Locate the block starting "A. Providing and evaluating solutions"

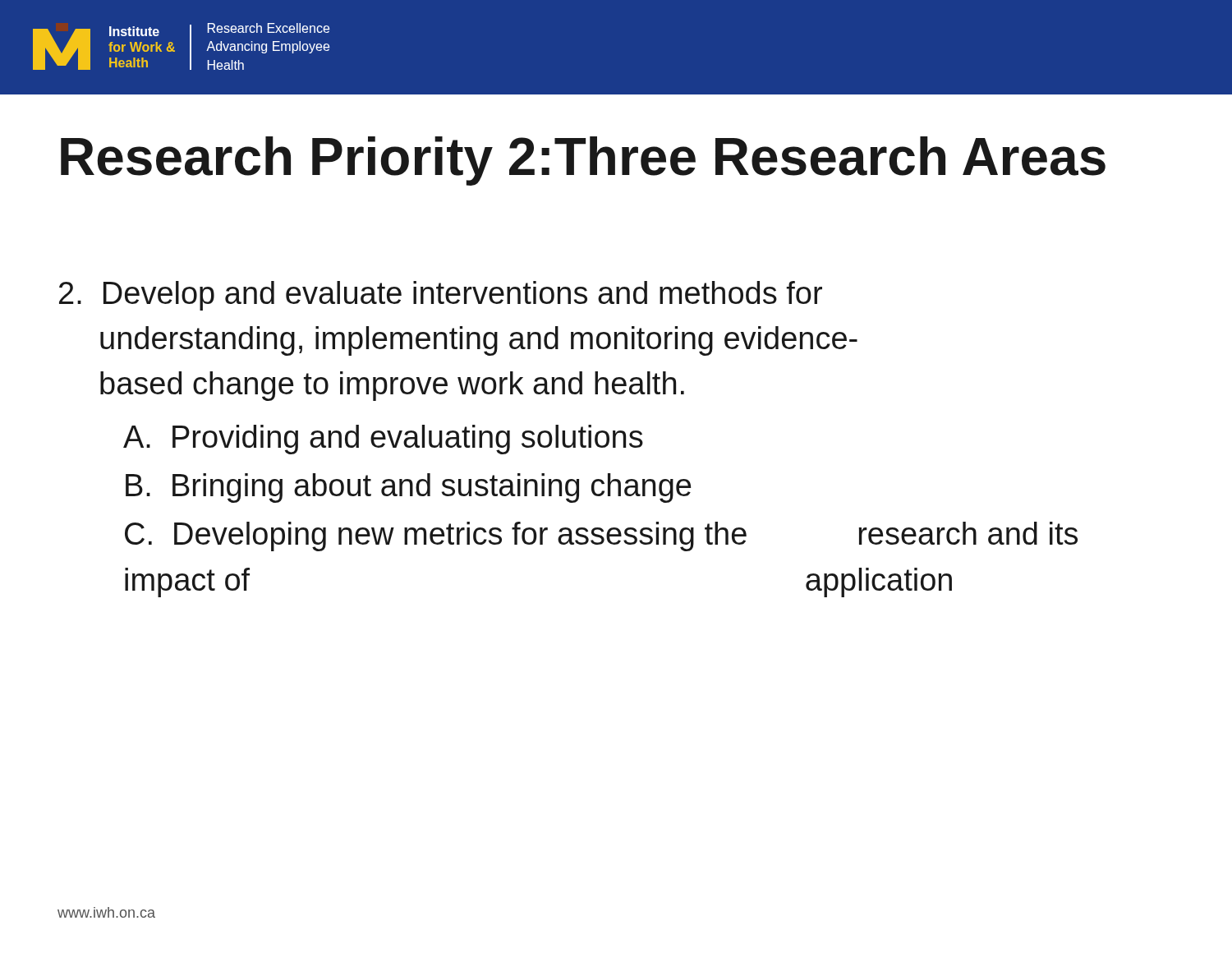coord(383,437)
